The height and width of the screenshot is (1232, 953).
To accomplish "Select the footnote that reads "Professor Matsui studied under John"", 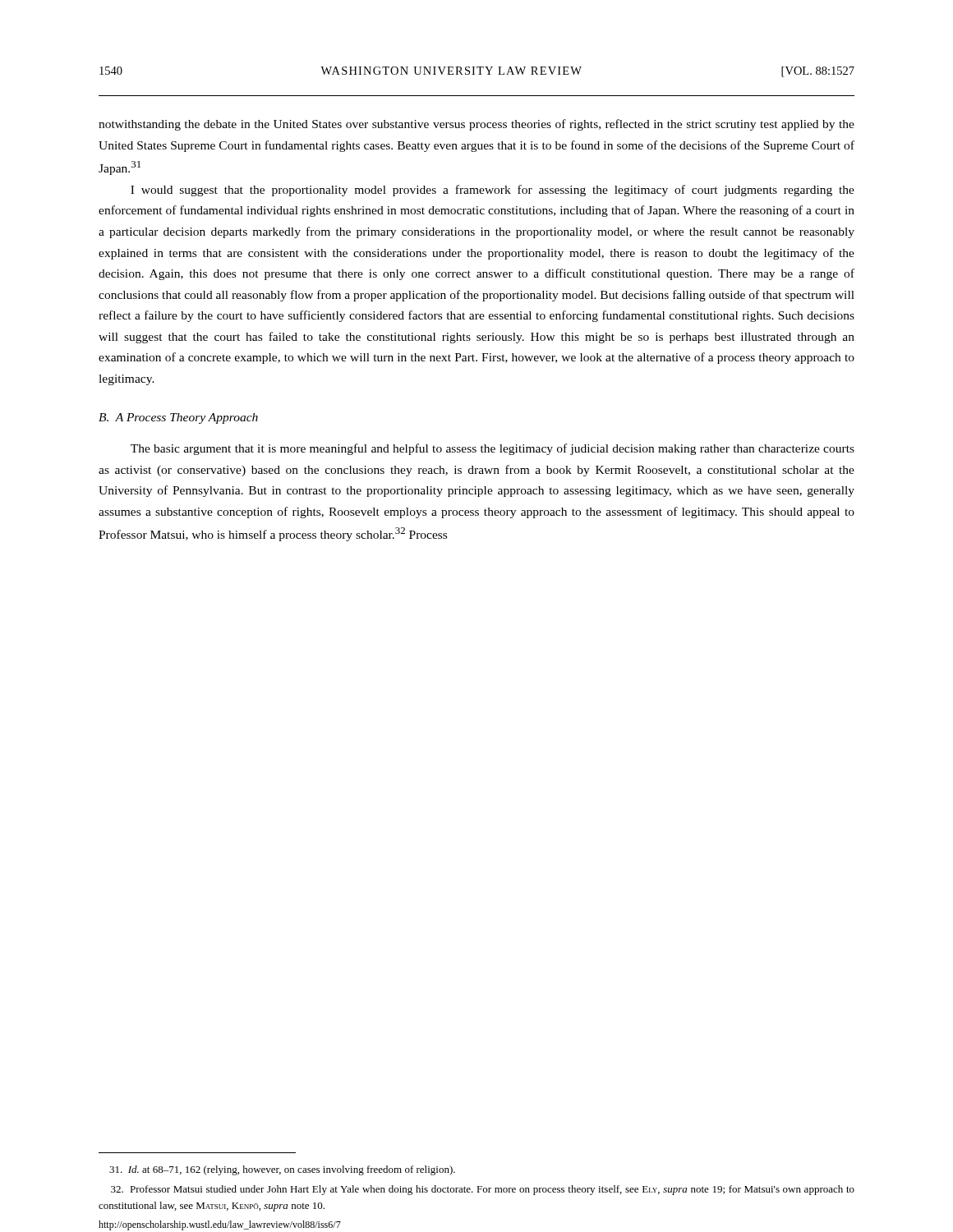I will [x=476, y=1197].
